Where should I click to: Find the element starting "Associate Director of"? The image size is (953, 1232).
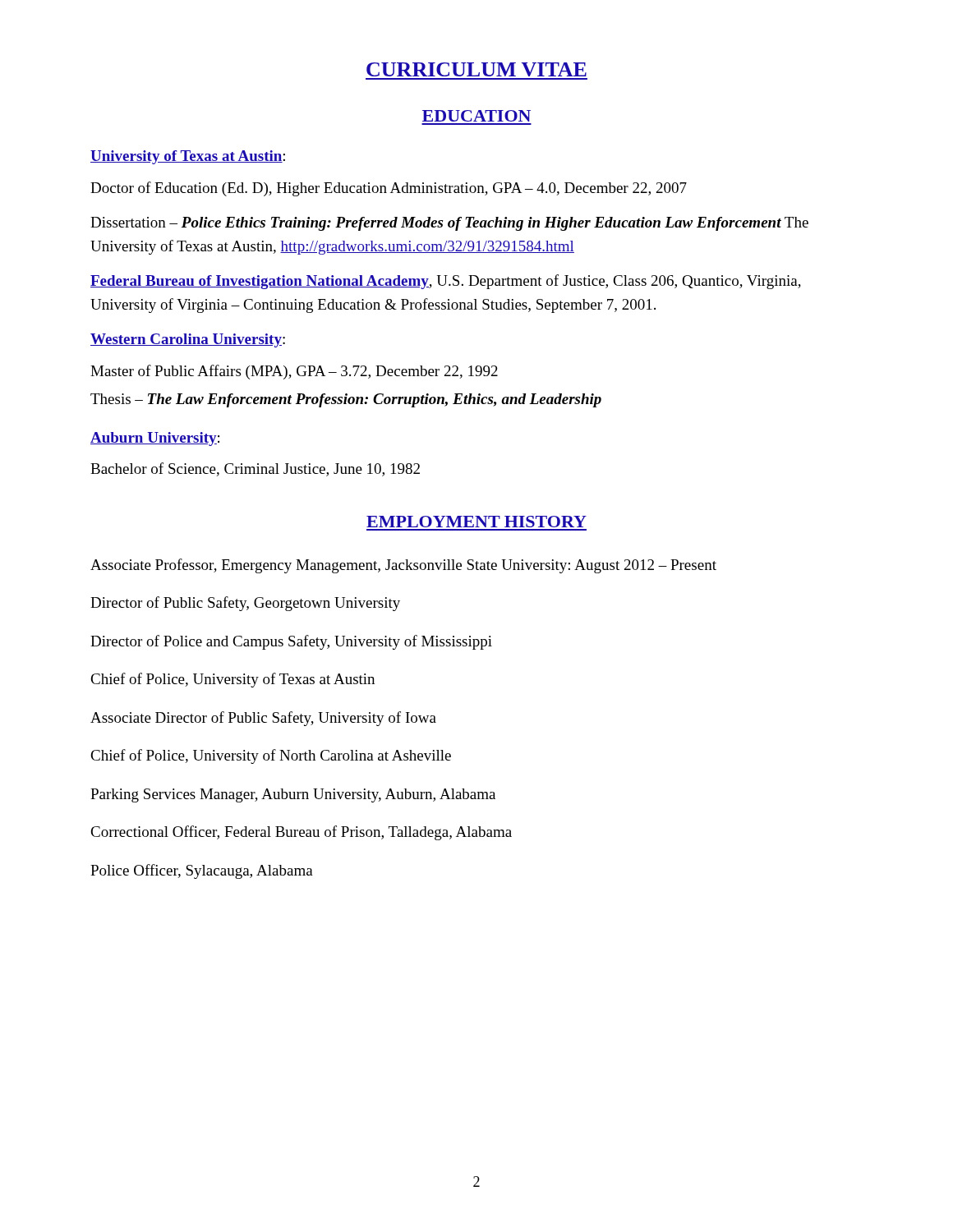click(263, 717)
